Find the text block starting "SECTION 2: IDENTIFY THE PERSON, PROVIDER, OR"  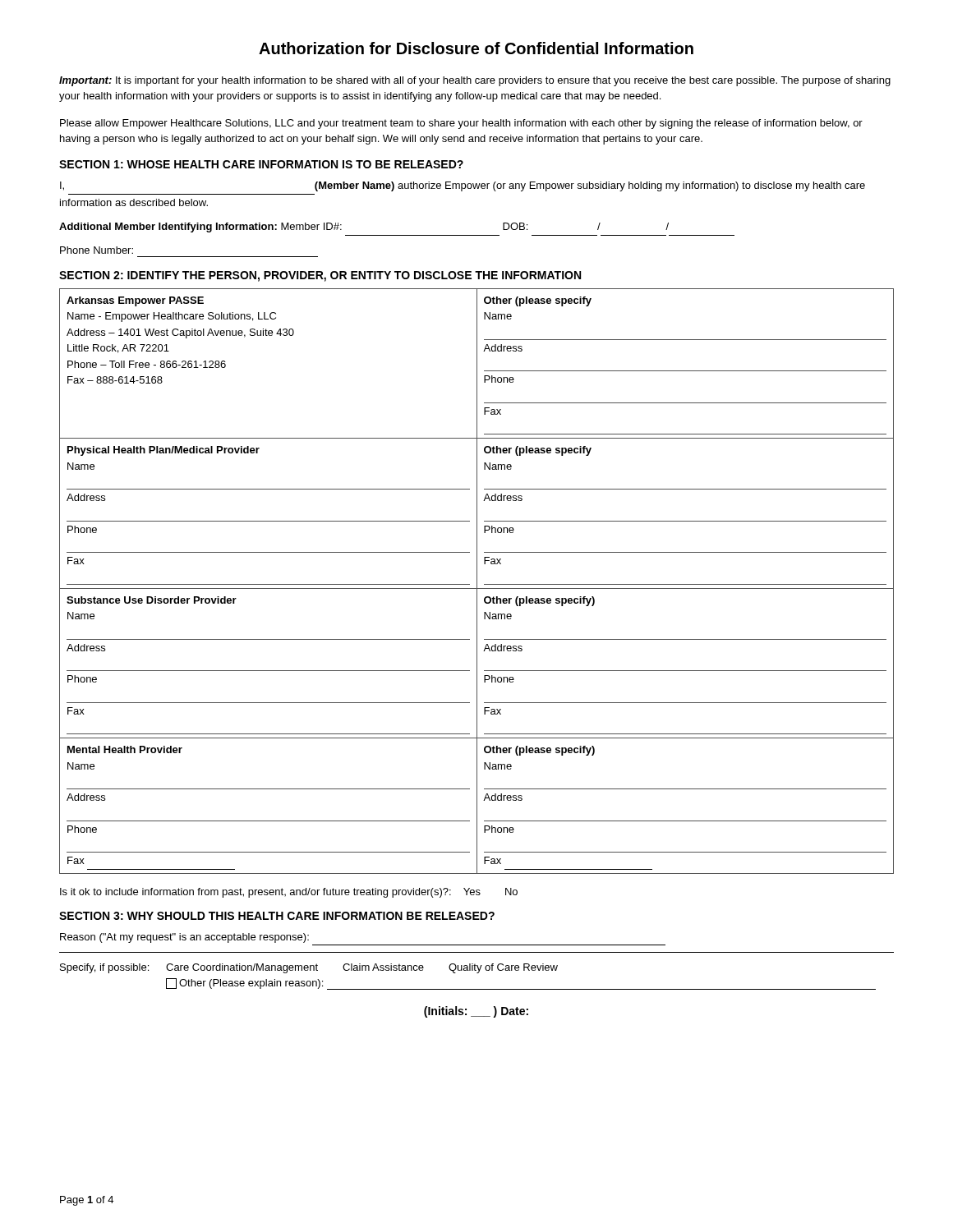coord(320,275)
